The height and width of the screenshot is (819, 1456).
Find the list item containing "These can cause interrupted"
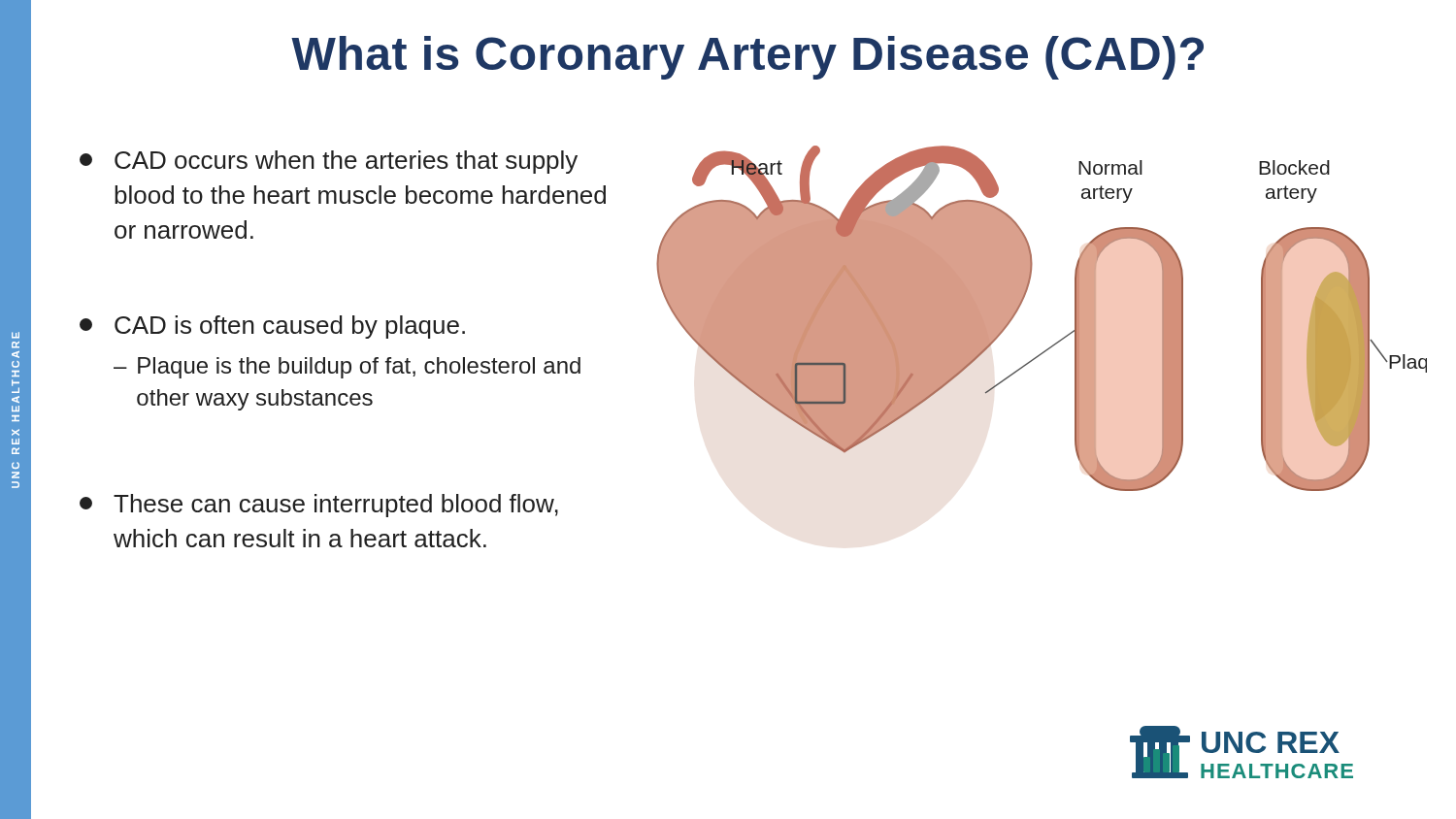coord(349,522)
